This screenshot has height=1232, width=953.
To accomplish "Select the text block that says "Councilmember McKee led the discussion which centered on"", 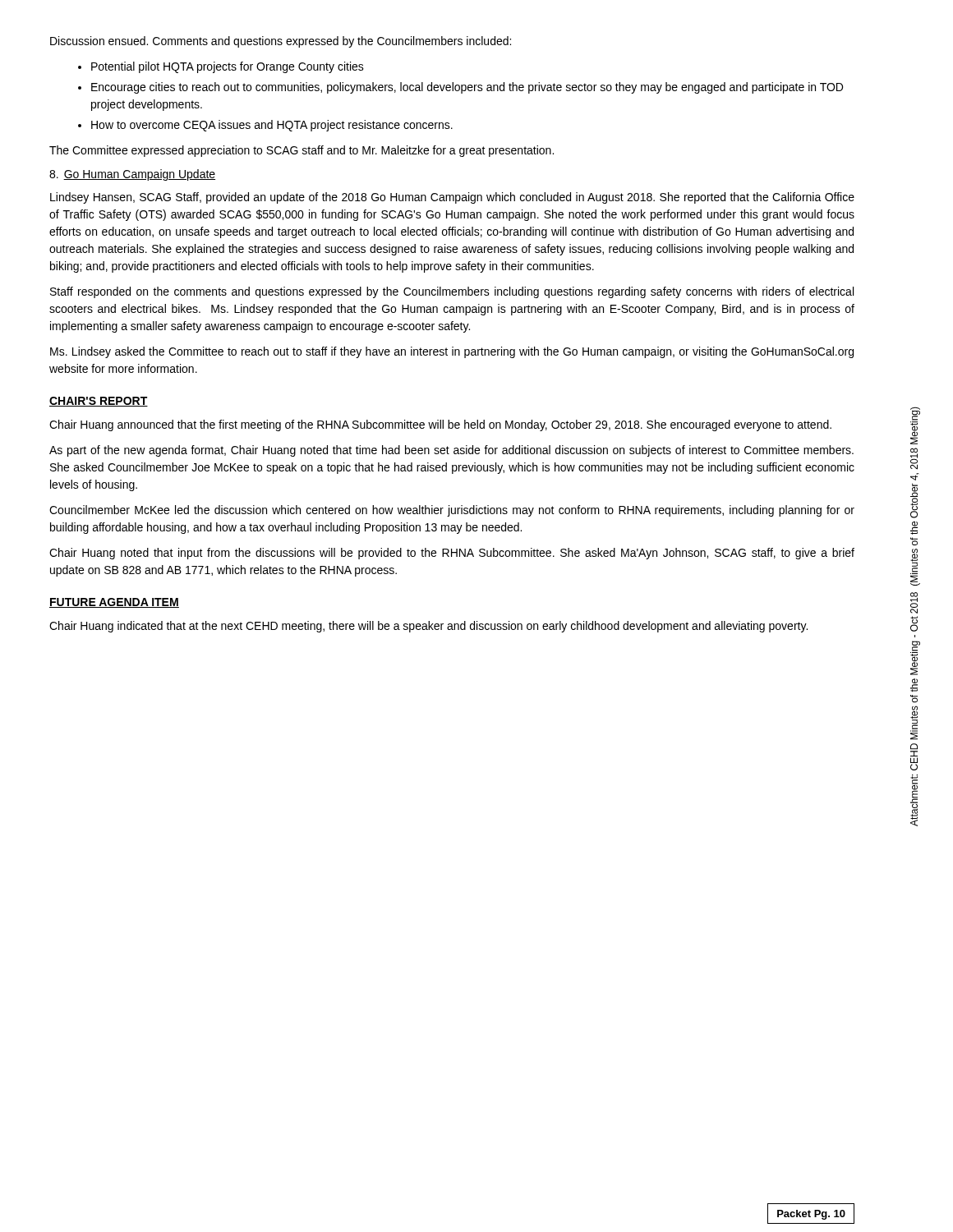I will [452, 519].
